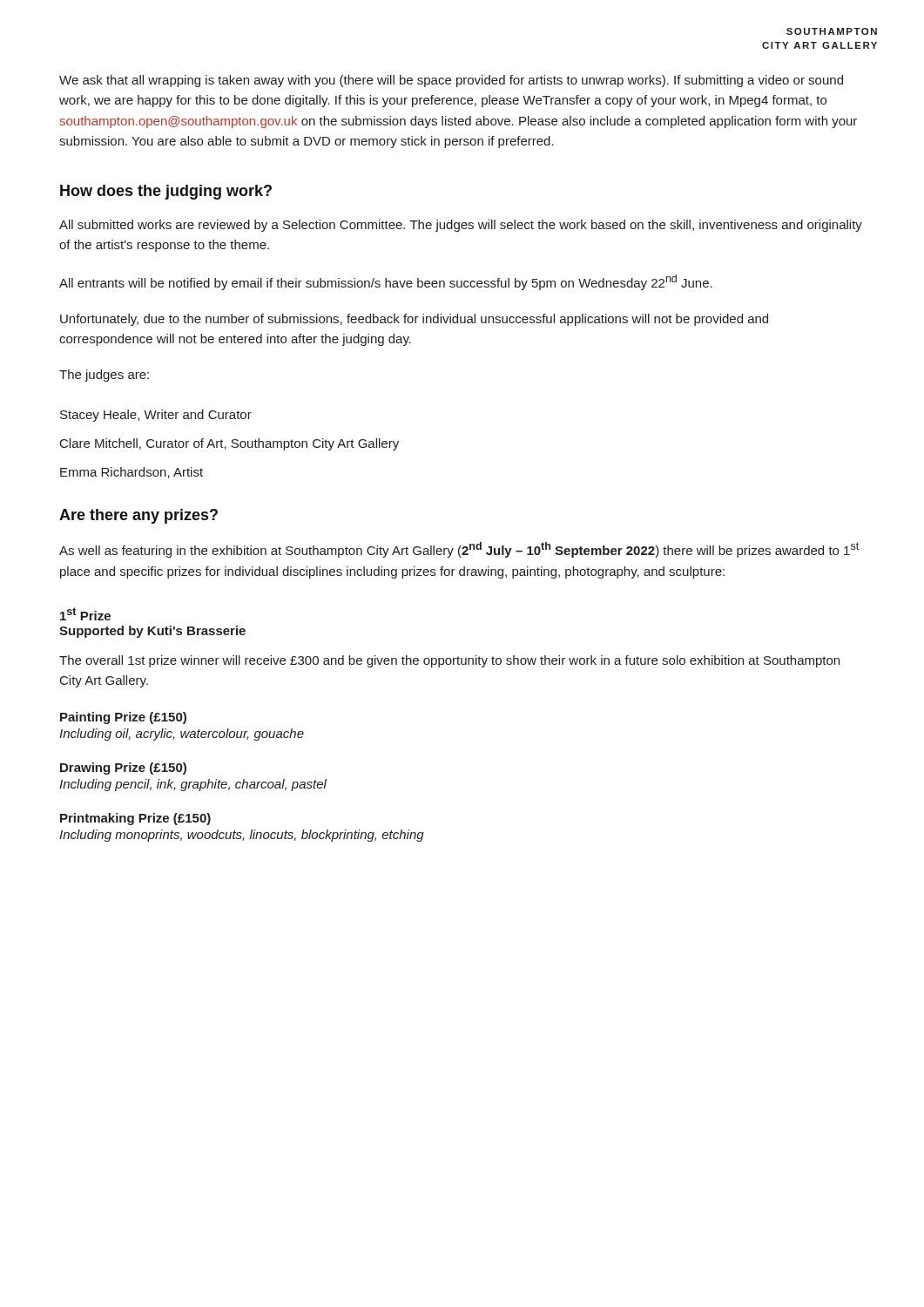Viewport: 924px width, 1307px height.
Task: Point to the block starting "Printmaking Prize (£150) Including"
Action: (135, 819)
